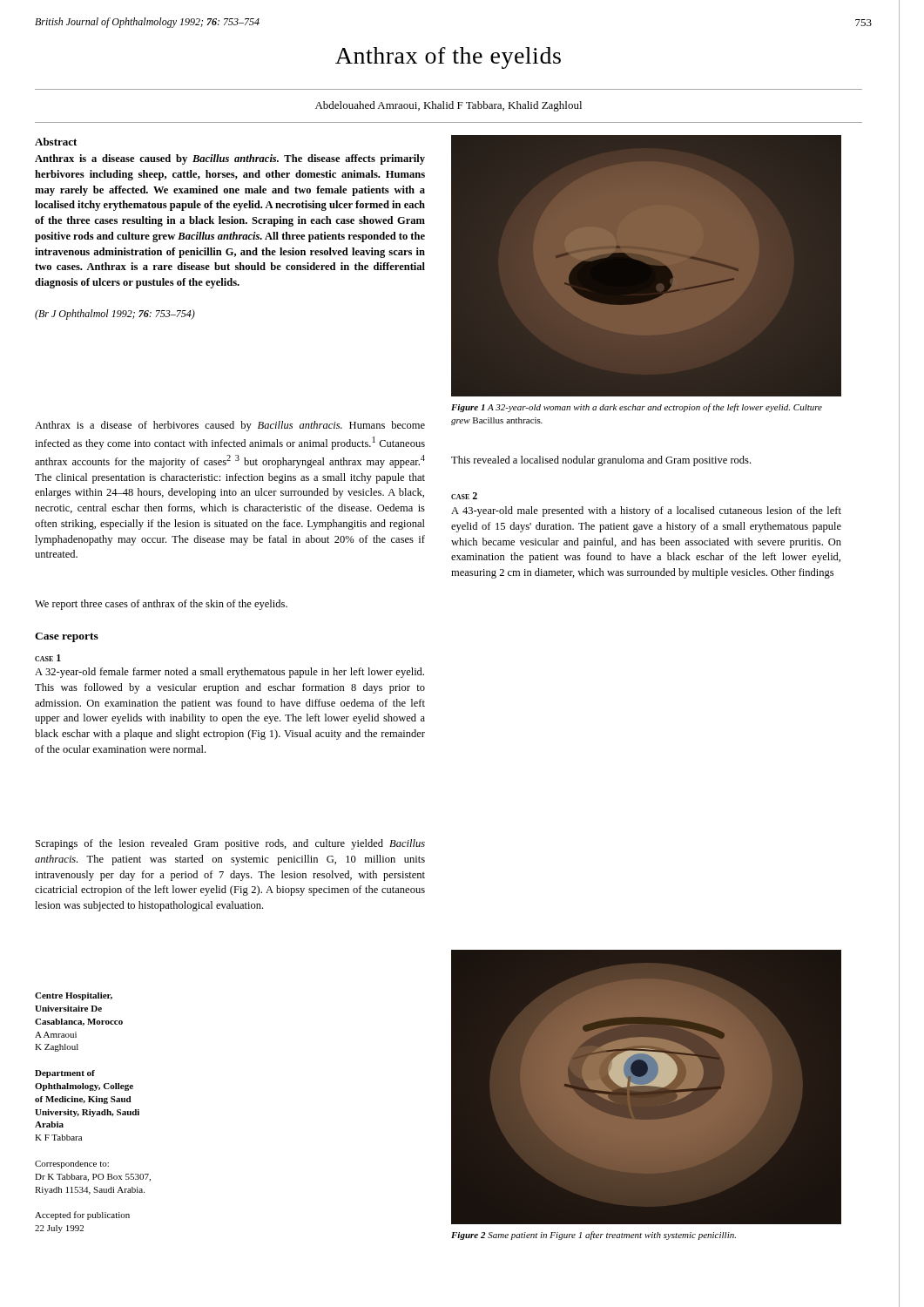The image size is (924, 1307).
Task: Locate the caption containing "Figure 1 A 32-year-old woman with"
Action: coord(637,413)
